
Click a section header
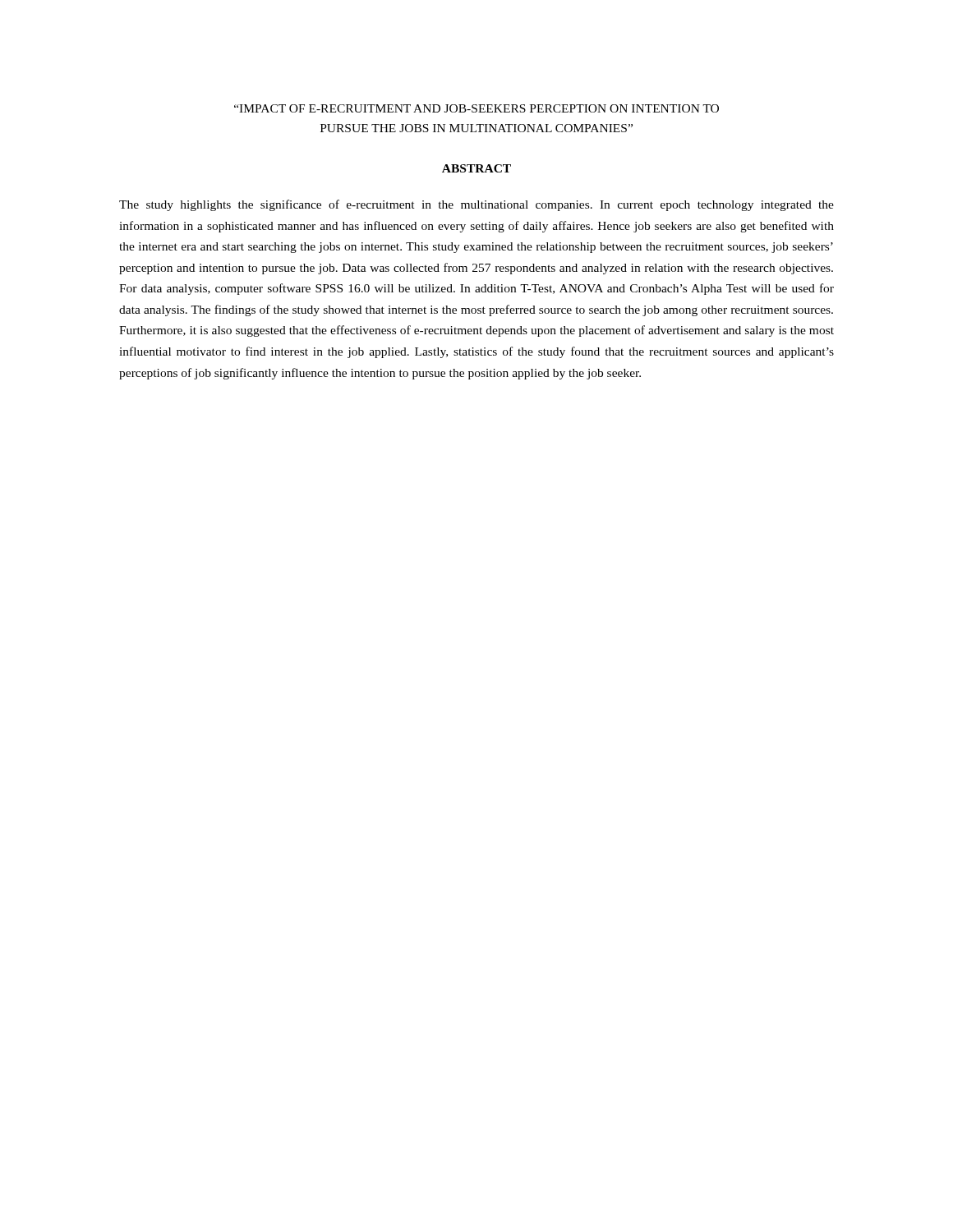(x=476, y=168)
